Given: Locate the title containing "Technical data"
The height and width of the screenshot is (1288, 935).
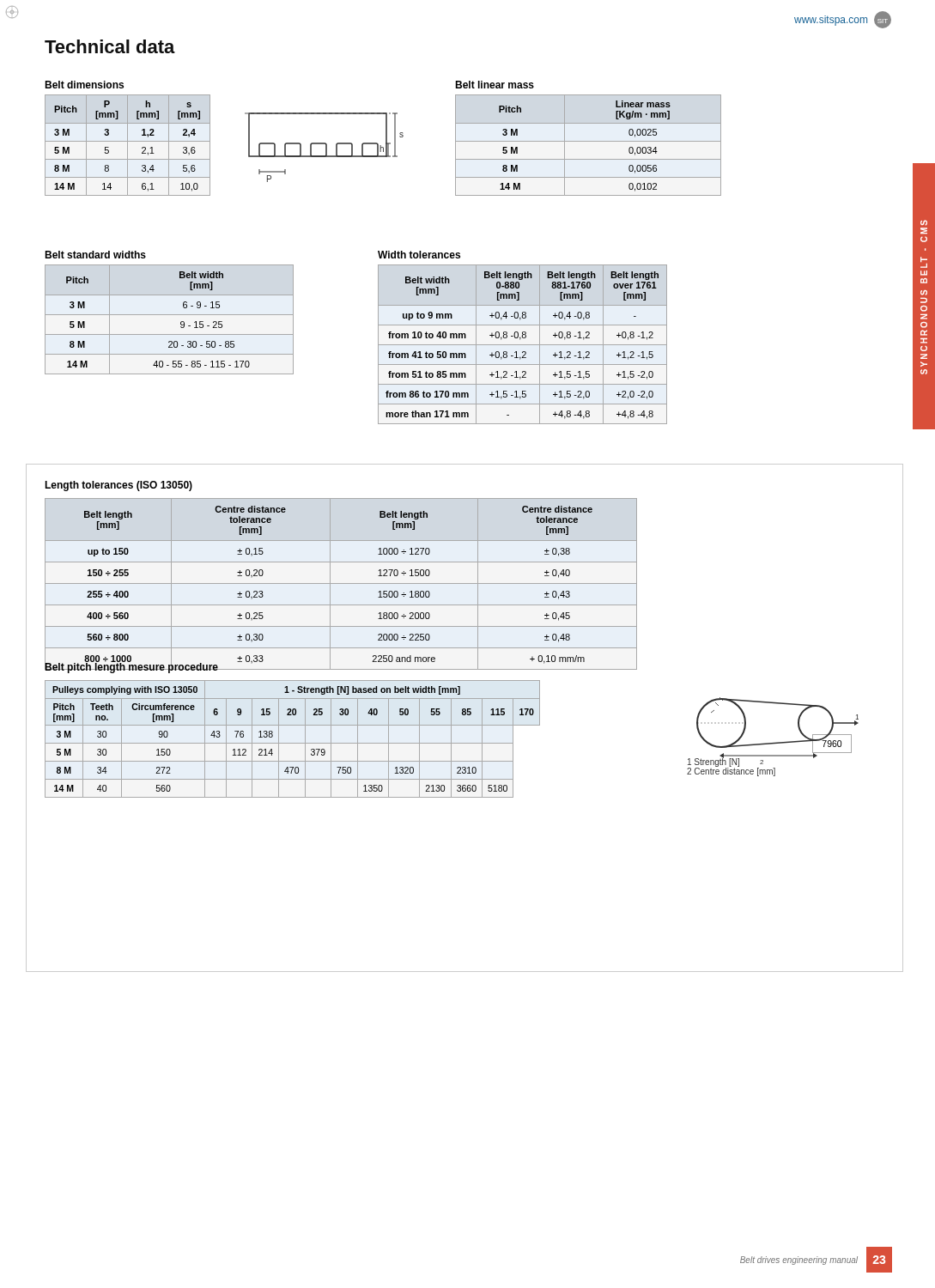Looking at the screenshot, I should (110, 47).
